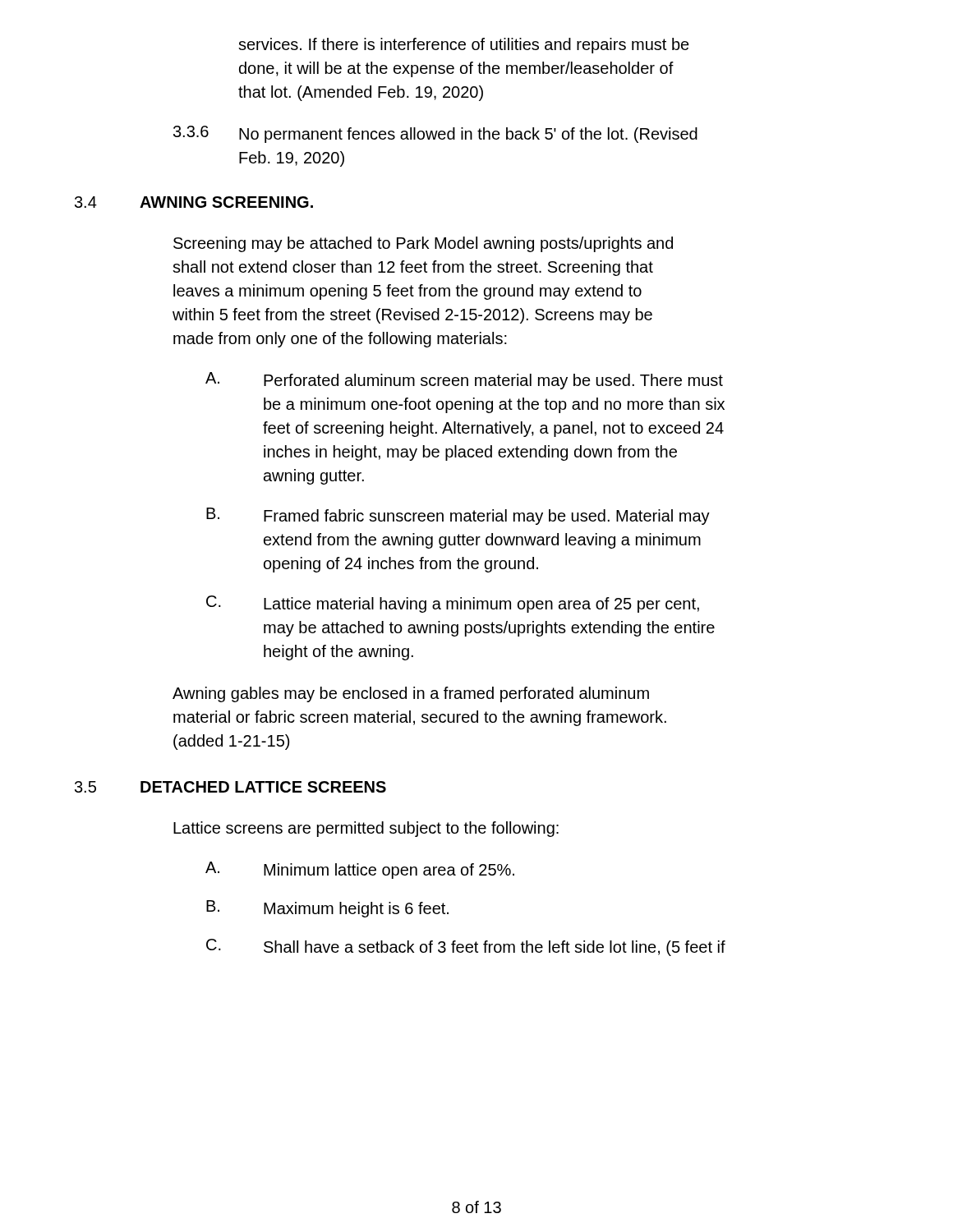This screenshot has width=953, height=1232.
Task: Select the section header with the text "3.4 AWNING SCREENING."
Action: 194,202
